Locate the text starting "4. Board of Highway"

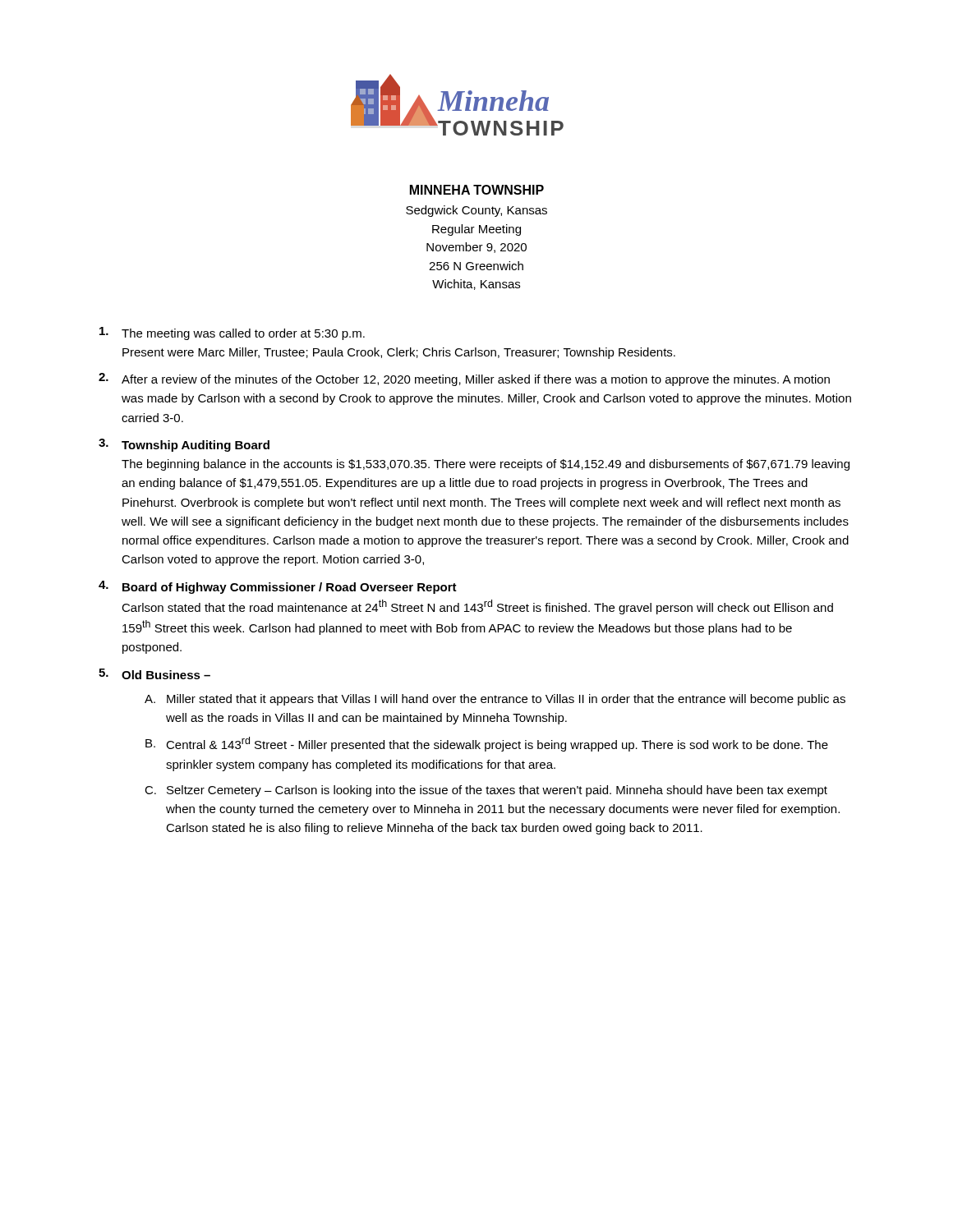476,617
